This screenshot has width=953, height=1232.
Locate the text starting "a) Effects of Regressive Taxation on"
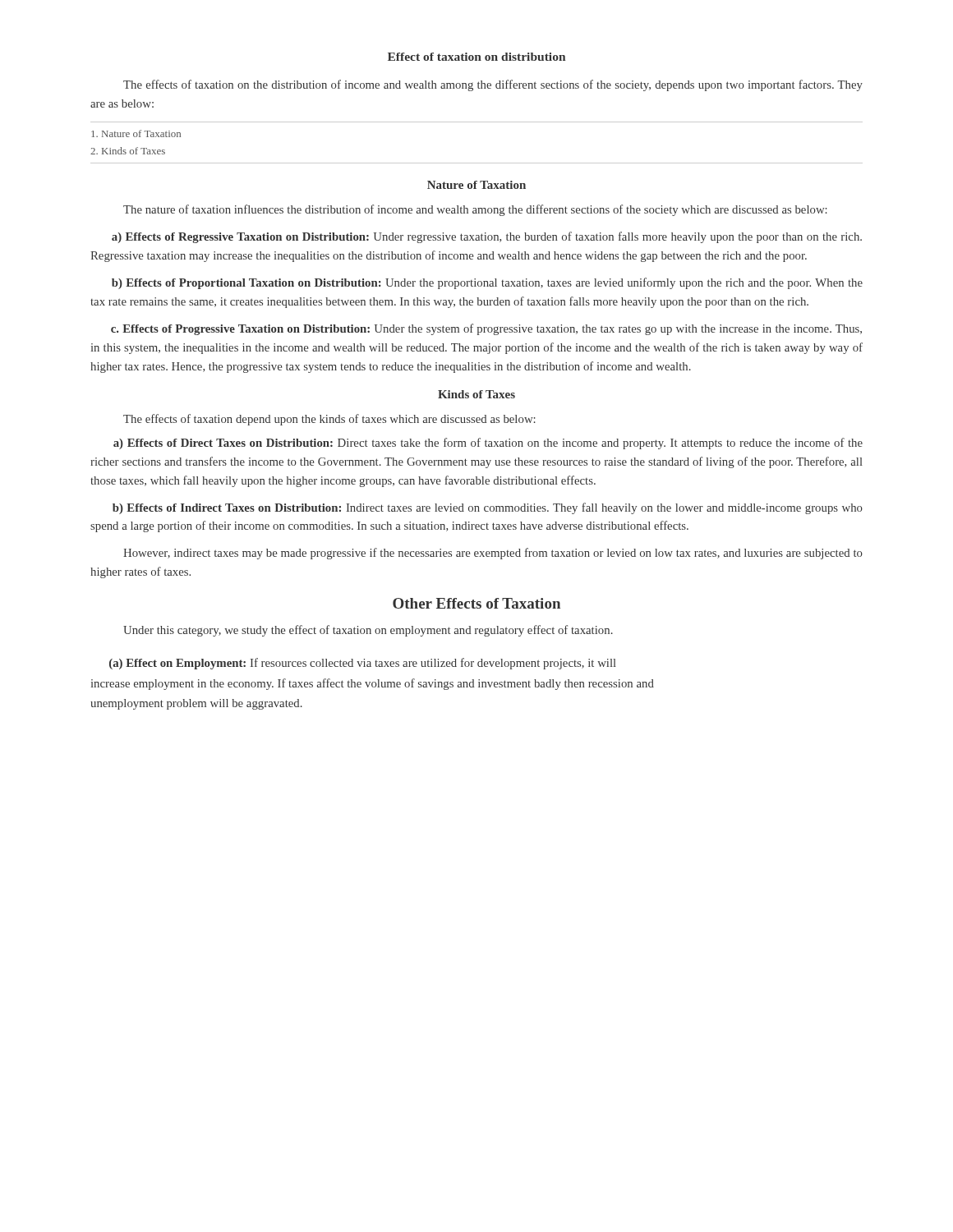[x=476, y=246]
